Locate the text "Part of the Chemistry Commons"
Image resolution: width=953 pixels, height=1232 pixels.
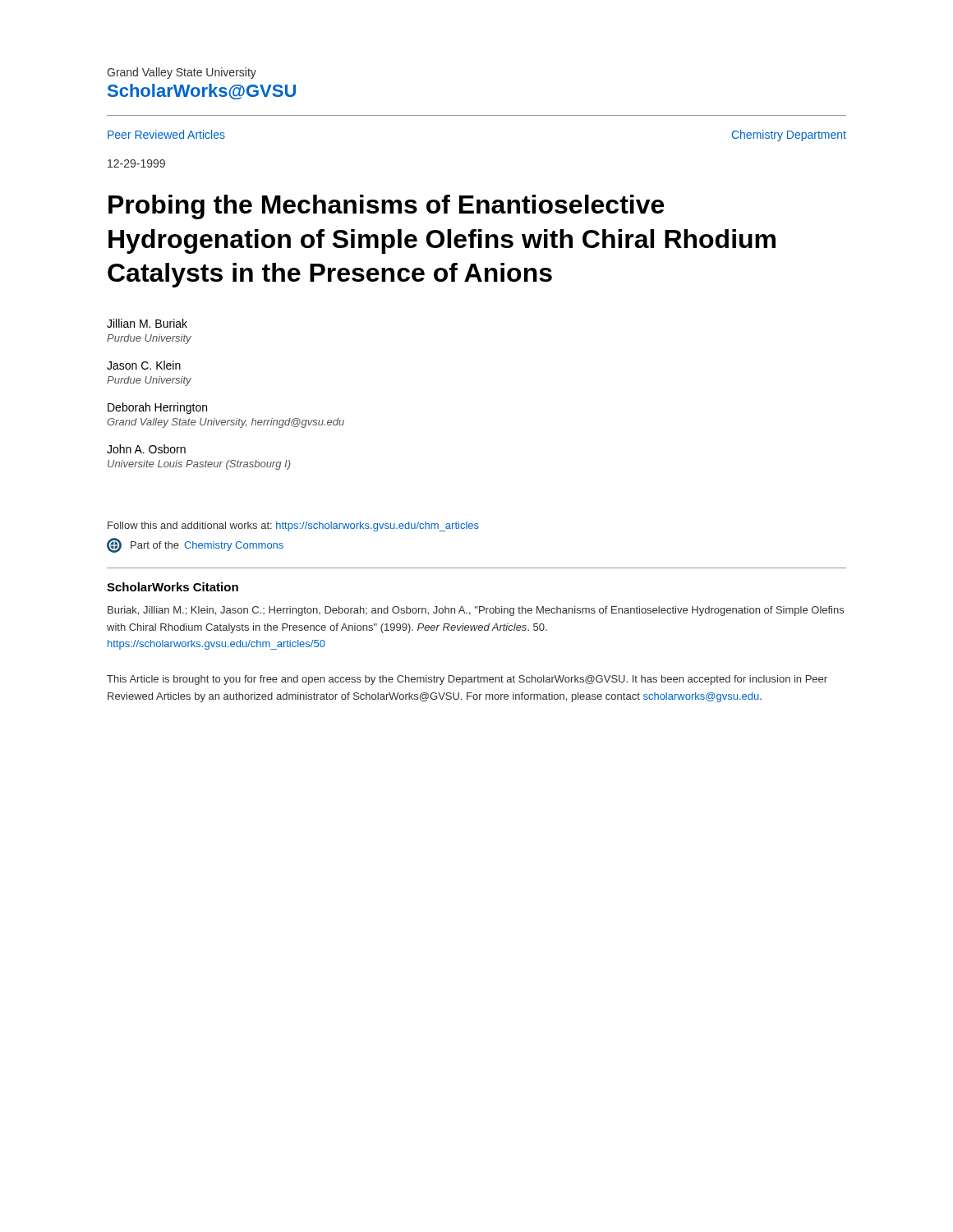coord(195,545)
